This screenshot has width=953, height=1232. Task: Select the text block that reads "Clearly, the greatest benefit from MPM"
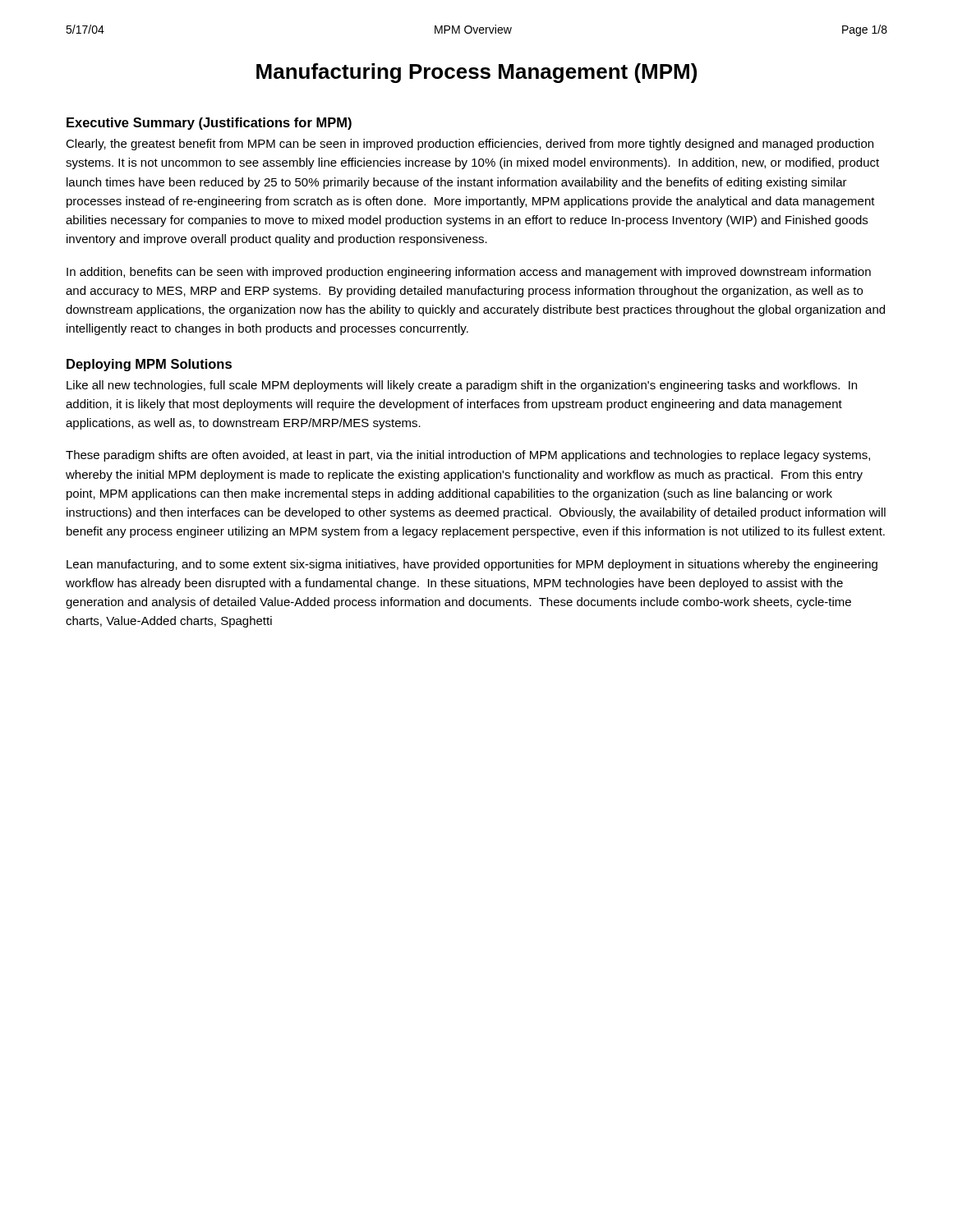pyautogui.click(x=472, y=191)
